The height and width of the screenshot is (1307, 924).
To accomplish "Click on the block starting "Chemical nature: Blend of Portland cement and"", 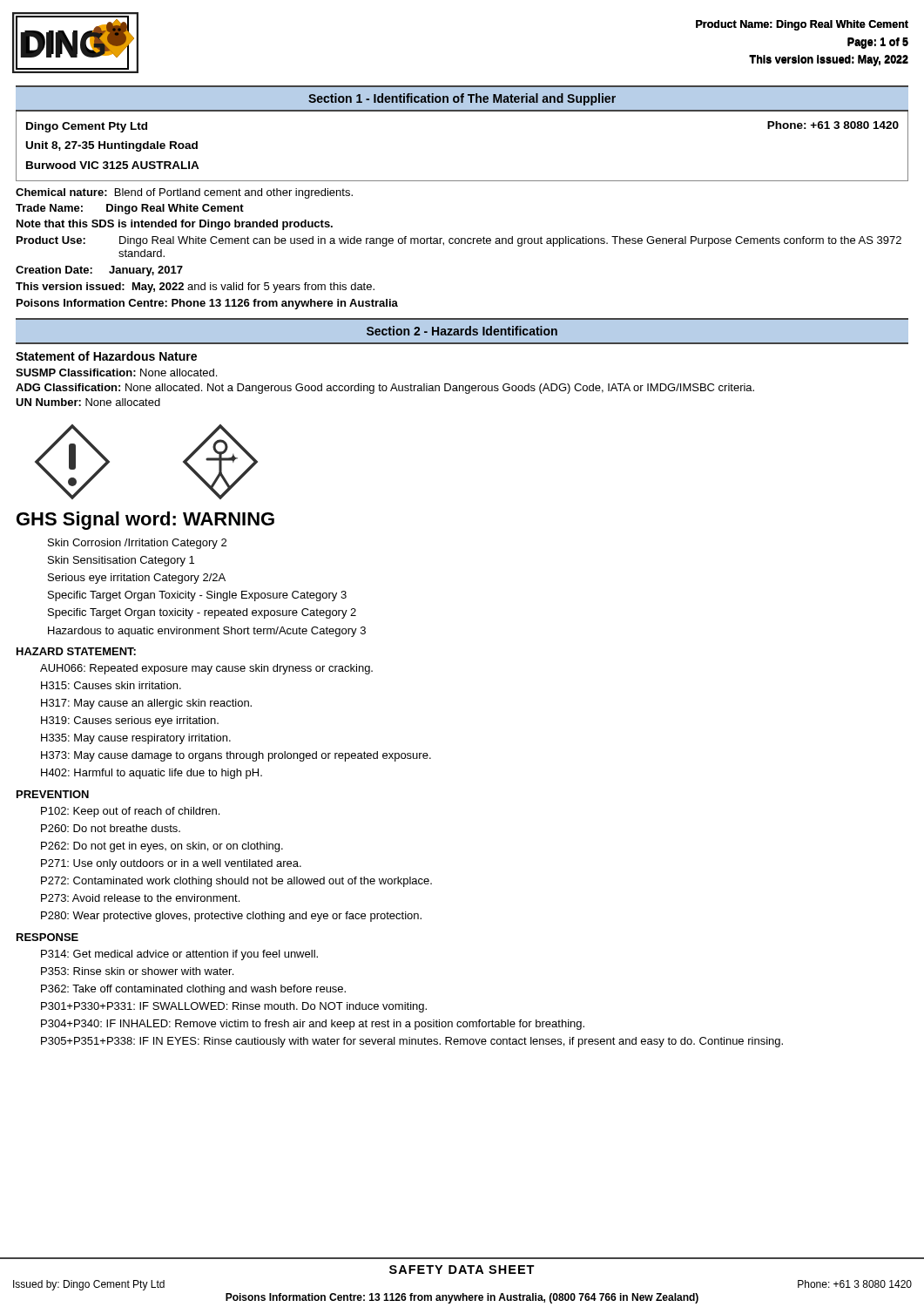I will (185, 192).
